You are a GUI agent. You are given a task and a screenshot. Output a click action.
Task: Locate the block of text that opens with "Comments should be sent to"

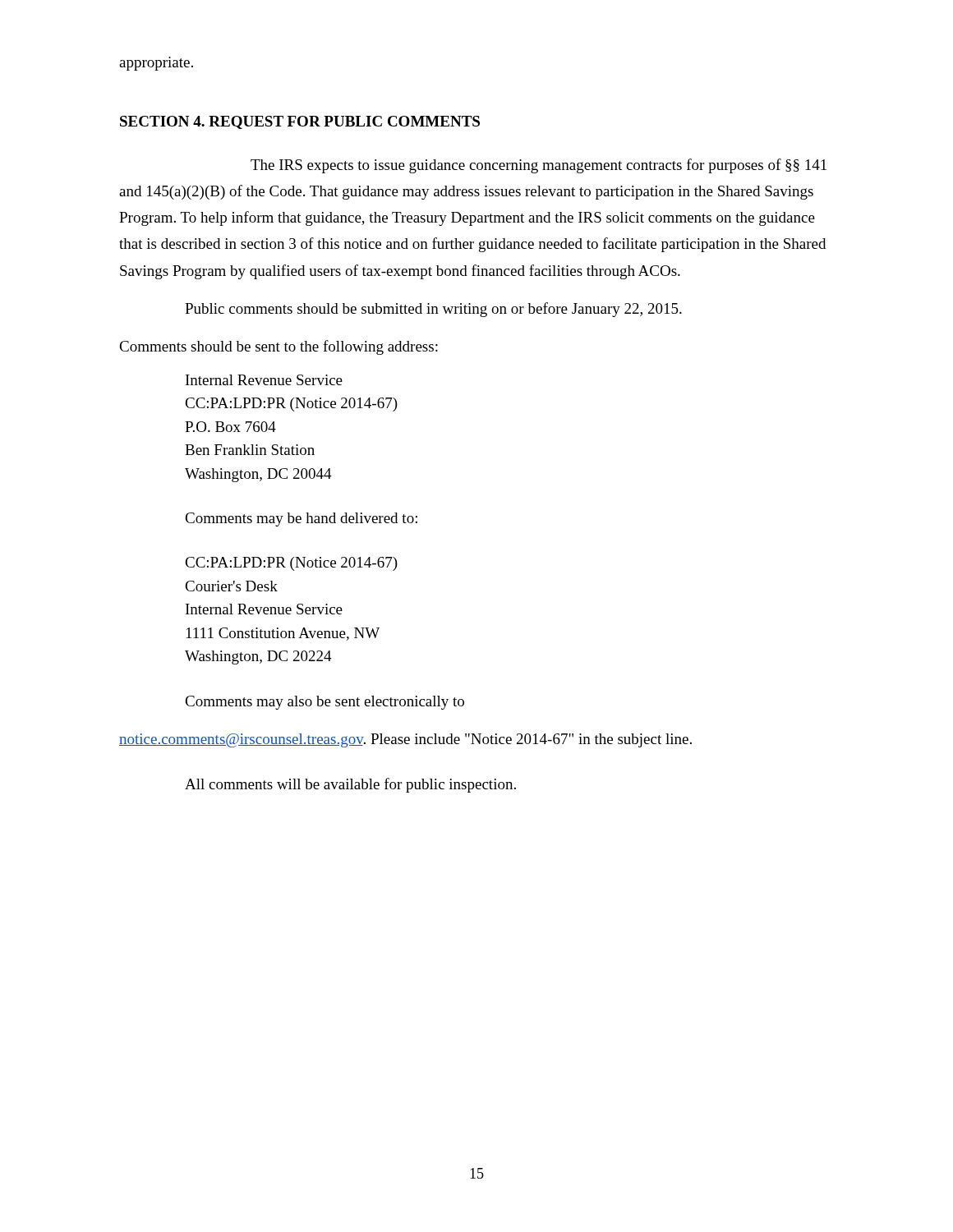pyautogui.click(x=279, y=346)
